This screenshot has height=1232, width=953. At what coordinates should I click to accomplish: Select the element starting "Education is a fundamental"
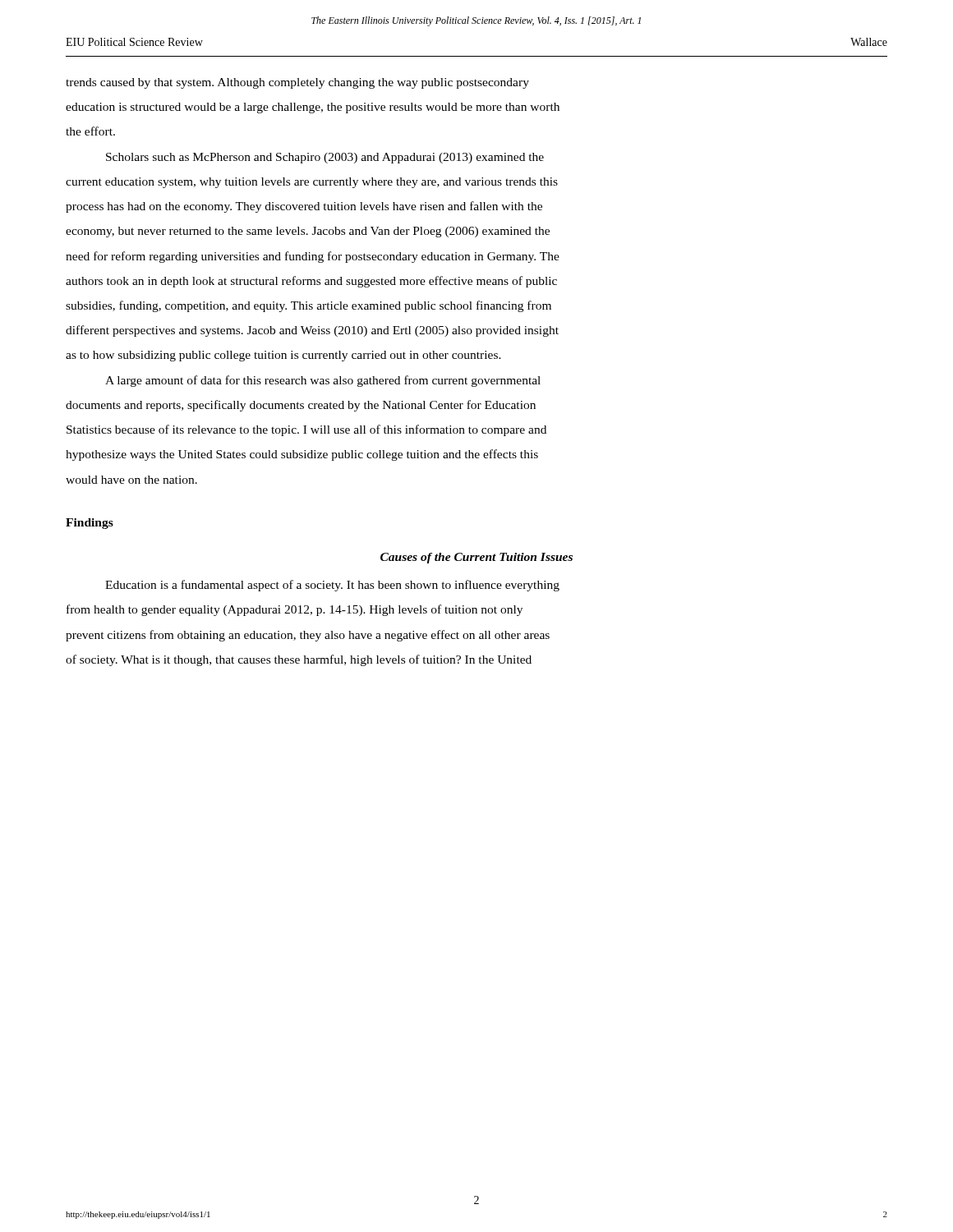pos(476,622)
